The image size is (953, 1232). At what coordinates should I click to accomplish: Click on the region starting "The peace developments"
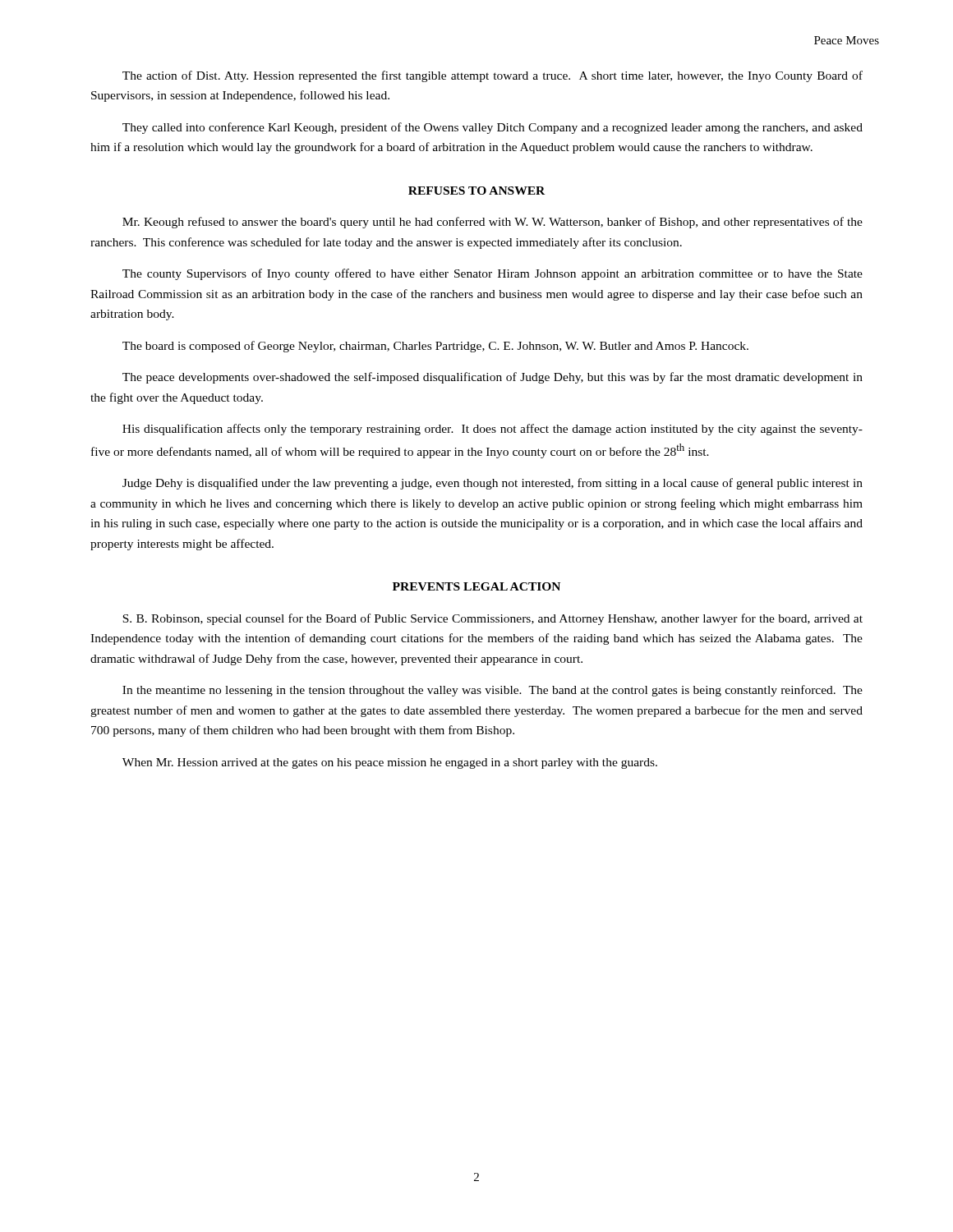coord(476,388)
